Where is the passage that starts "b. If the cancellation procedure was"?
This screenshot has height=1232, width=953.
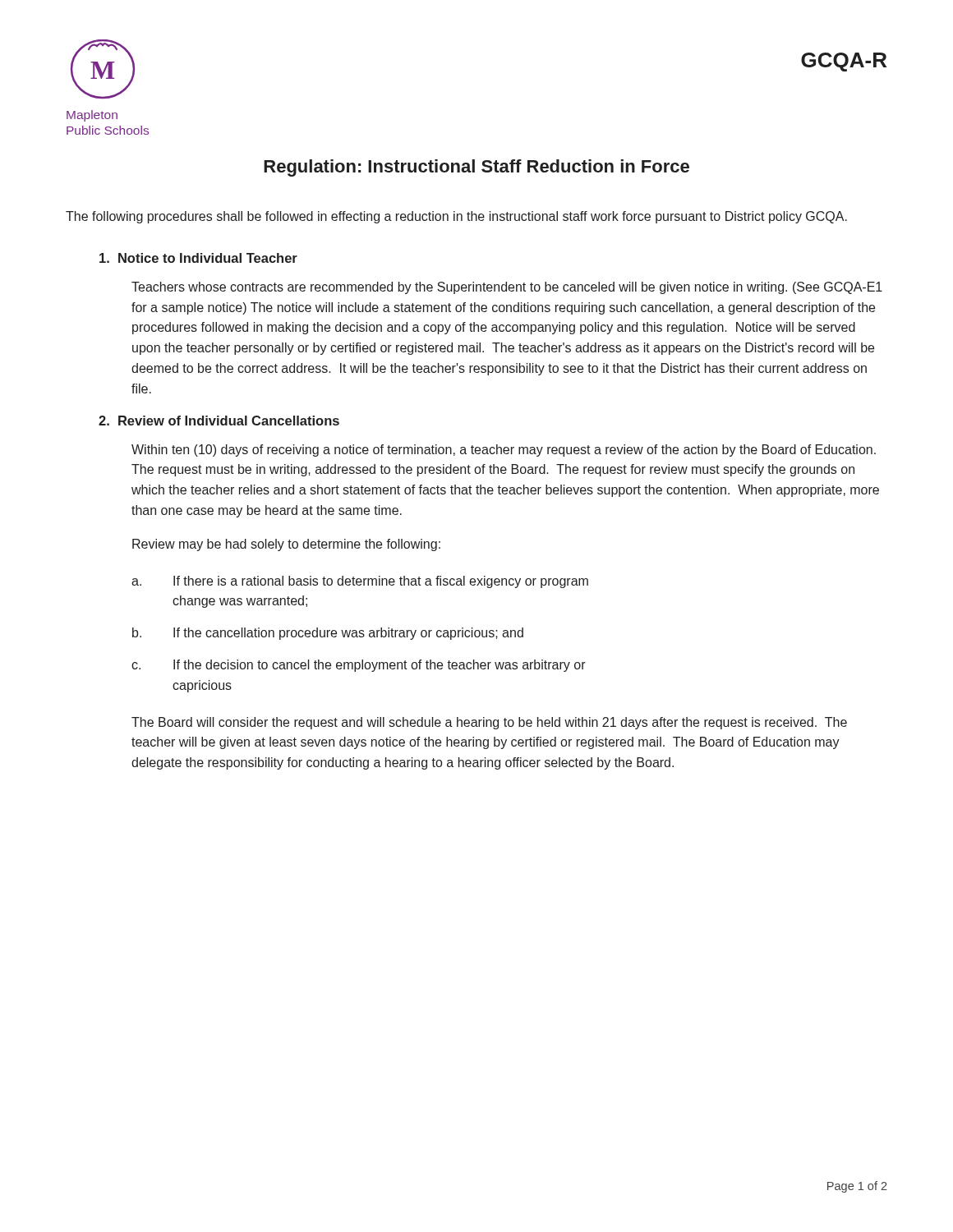509,634
